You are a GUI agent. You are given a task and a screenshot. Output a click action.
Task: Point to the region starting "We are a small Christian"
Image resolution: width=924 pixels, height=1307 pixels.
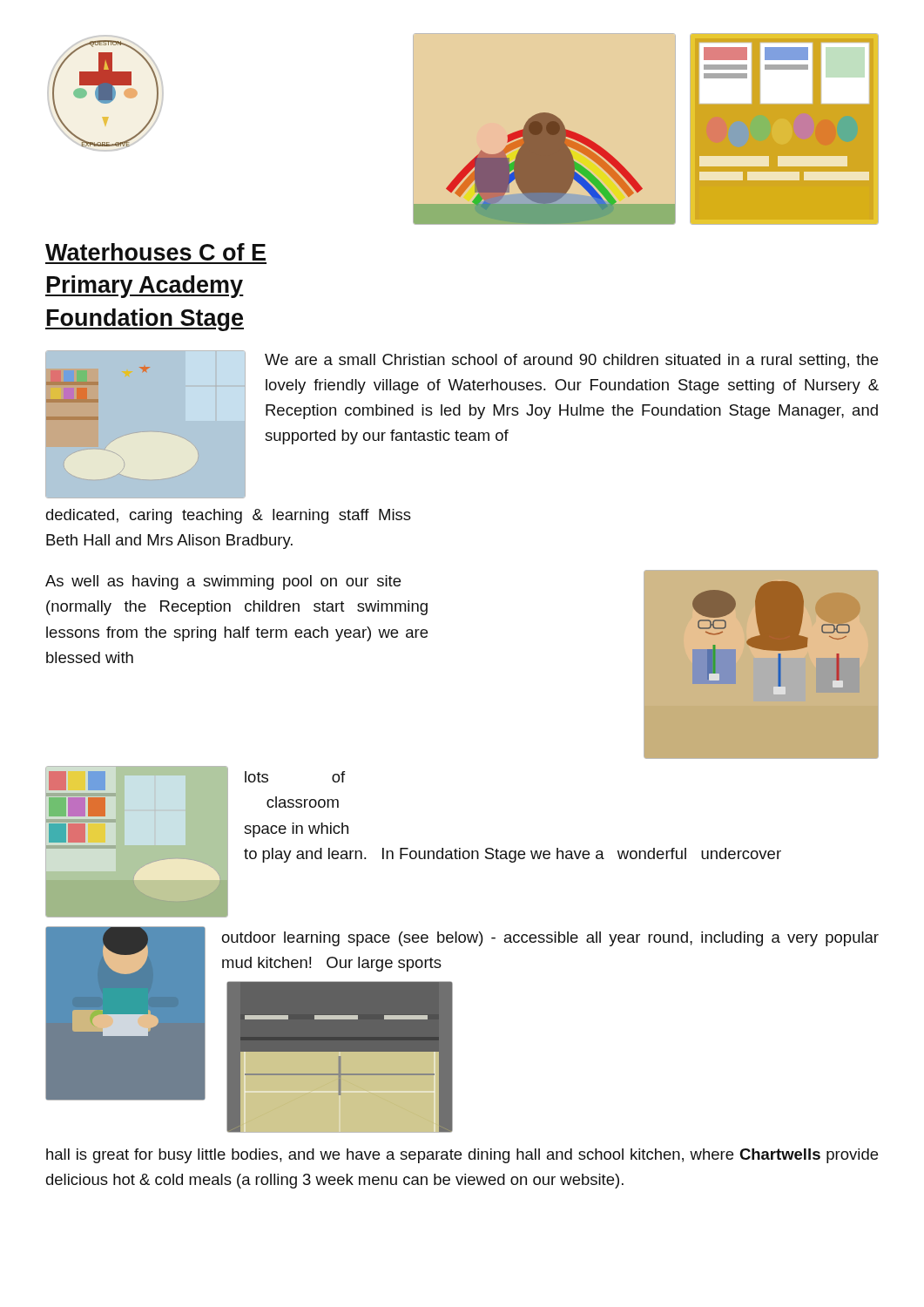(x=572, y=397)
